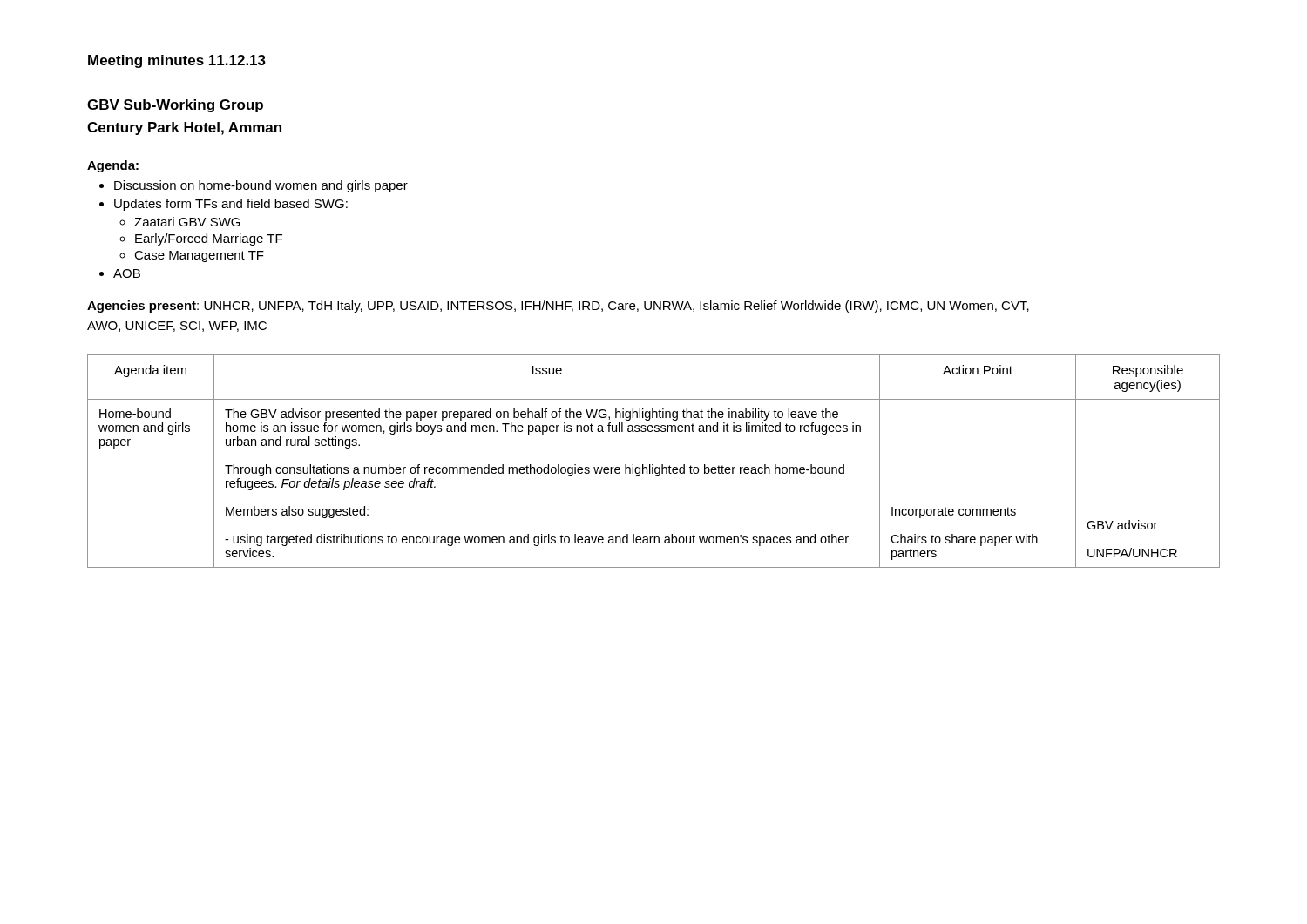Click on the text block that reads "Agencies present: UNHCR, UNFPA, TdH Italy, UPP,"
The height and width of the screenshot is (924, 1307).
tap(558, 315)
